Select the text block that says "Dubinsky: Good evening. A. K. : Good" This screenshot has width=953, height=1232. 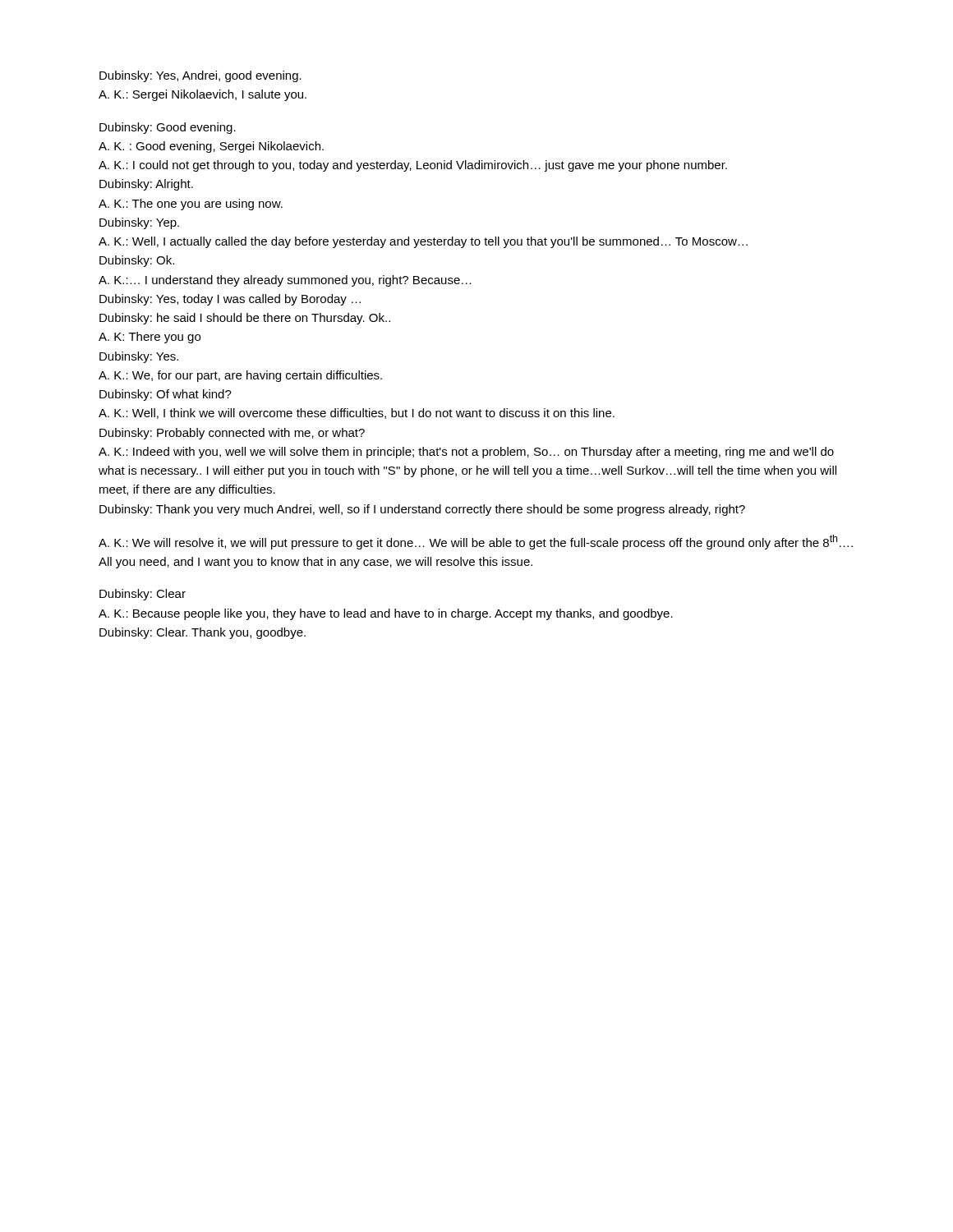(x=168, y=128)
